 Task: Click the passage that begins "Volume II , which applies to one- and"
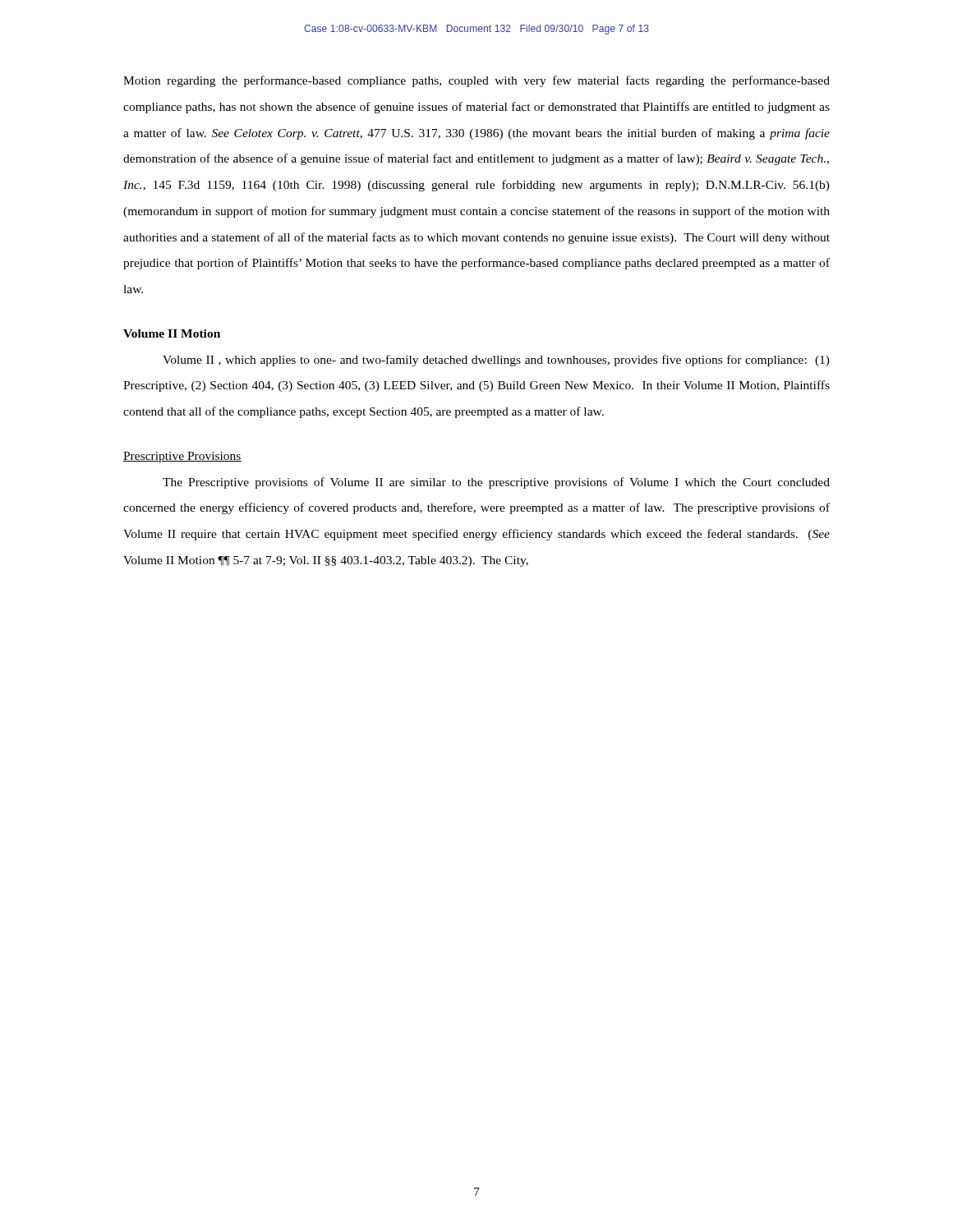point(476,385)
